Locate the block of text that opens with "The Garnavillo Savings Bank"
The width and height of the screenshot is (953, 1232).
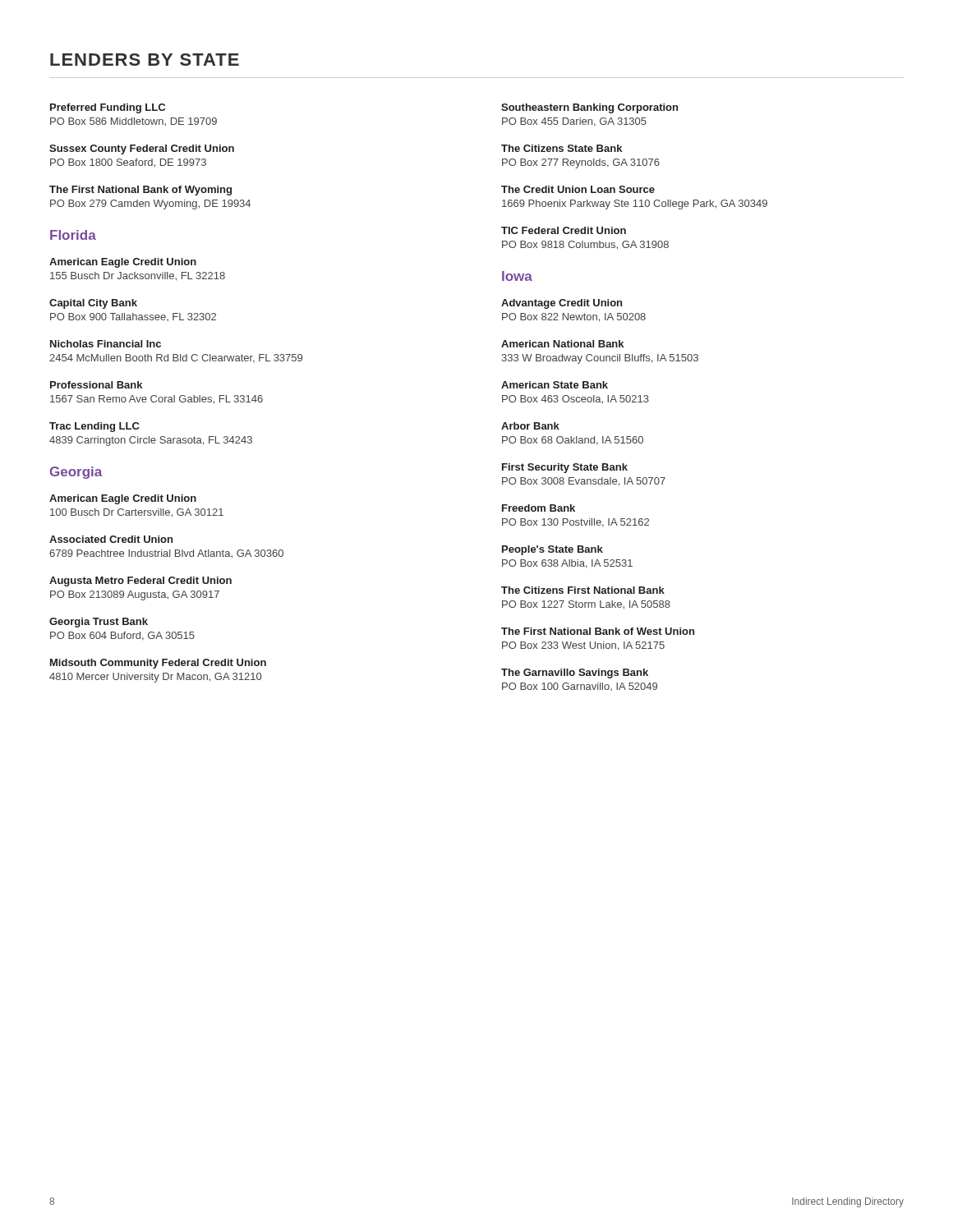[575, 673]
